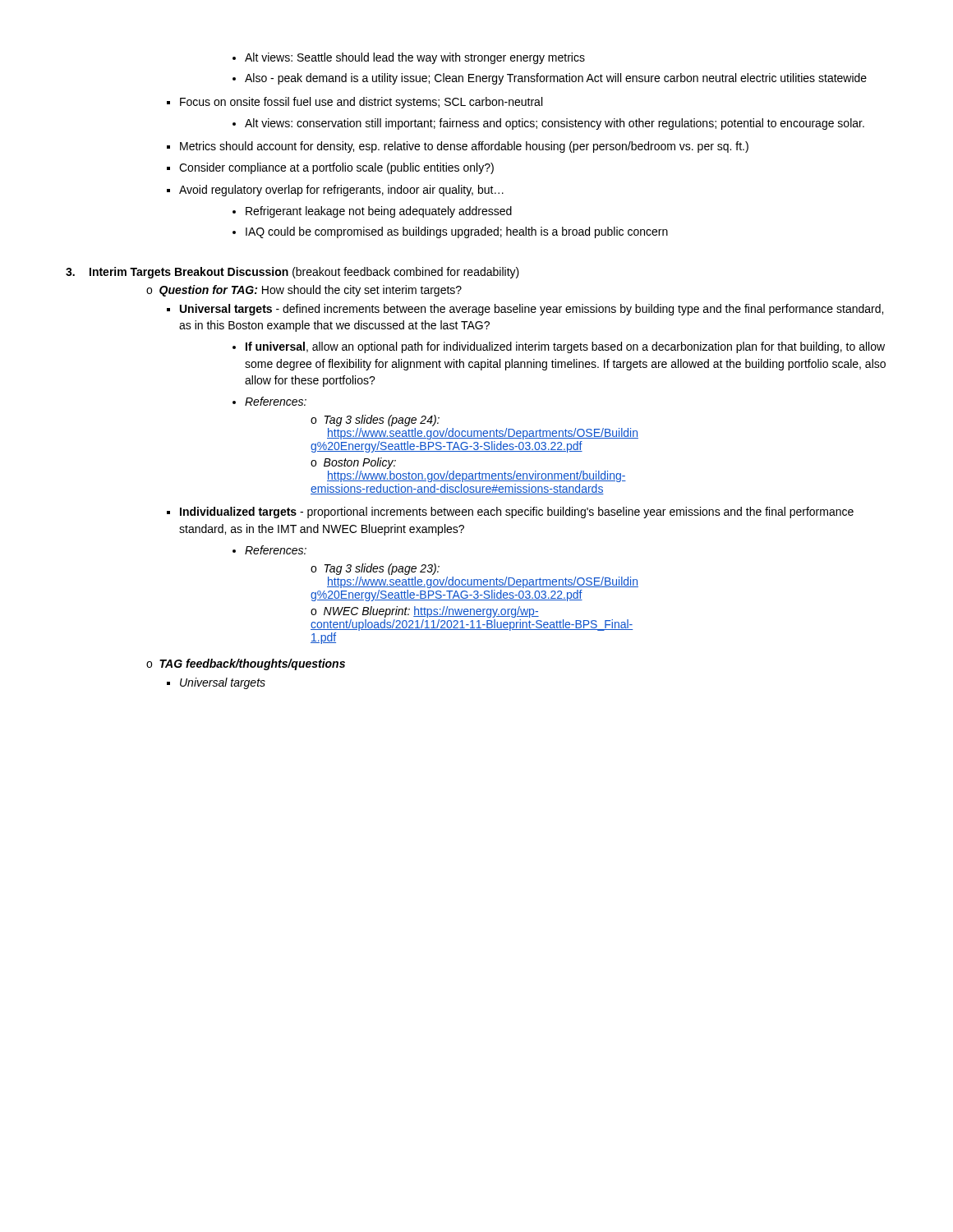Viewport: 953px width, 1232px height.
Task: Where does it say "o Boston Policy: https://www.boston.gov/departments/environment/building-emissions-reduction-and-disclosure#emissions-standards"?
Action: tap(591, 476)
